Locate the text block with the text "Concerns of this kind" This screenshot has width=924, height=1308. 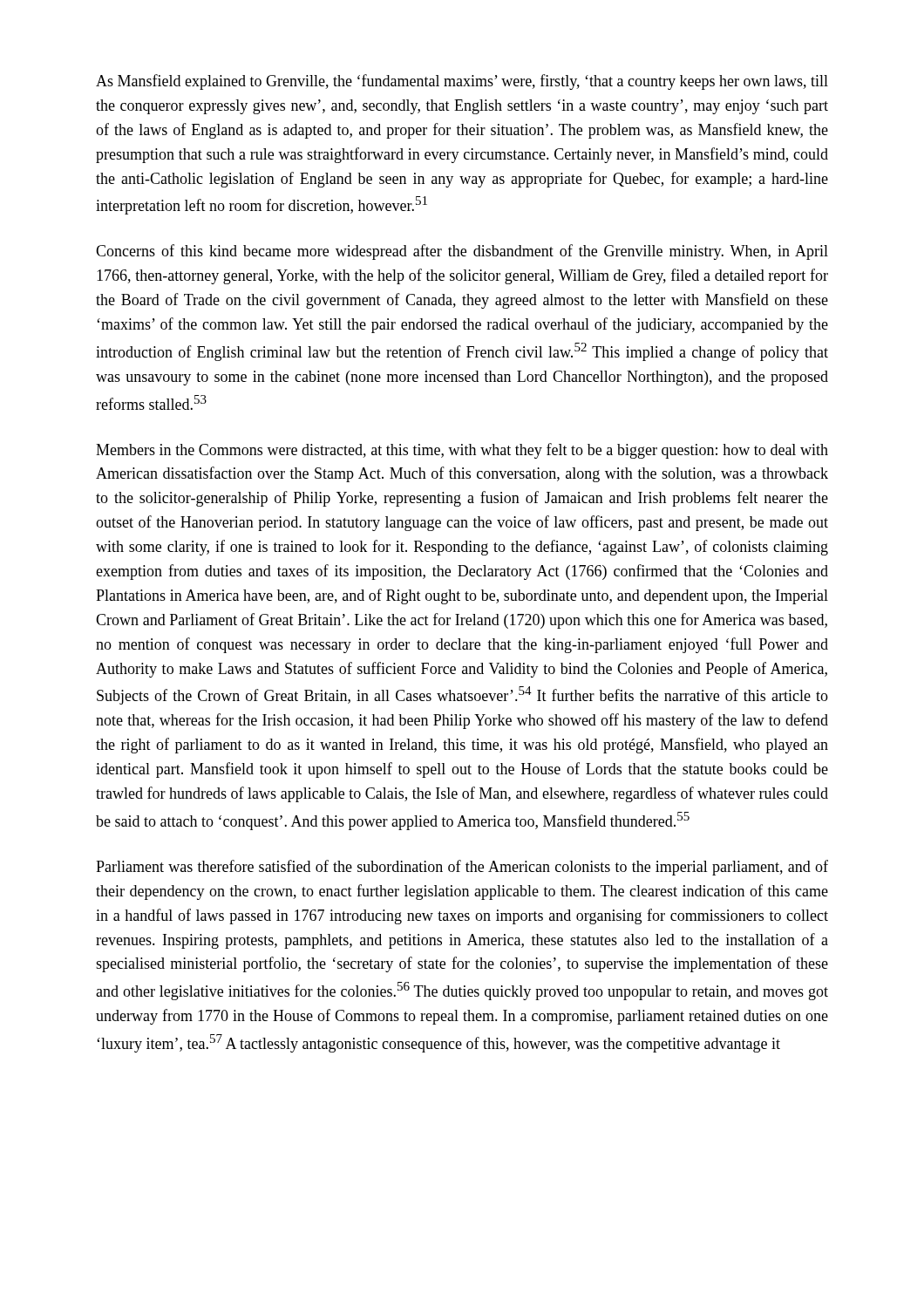(462, 328)
